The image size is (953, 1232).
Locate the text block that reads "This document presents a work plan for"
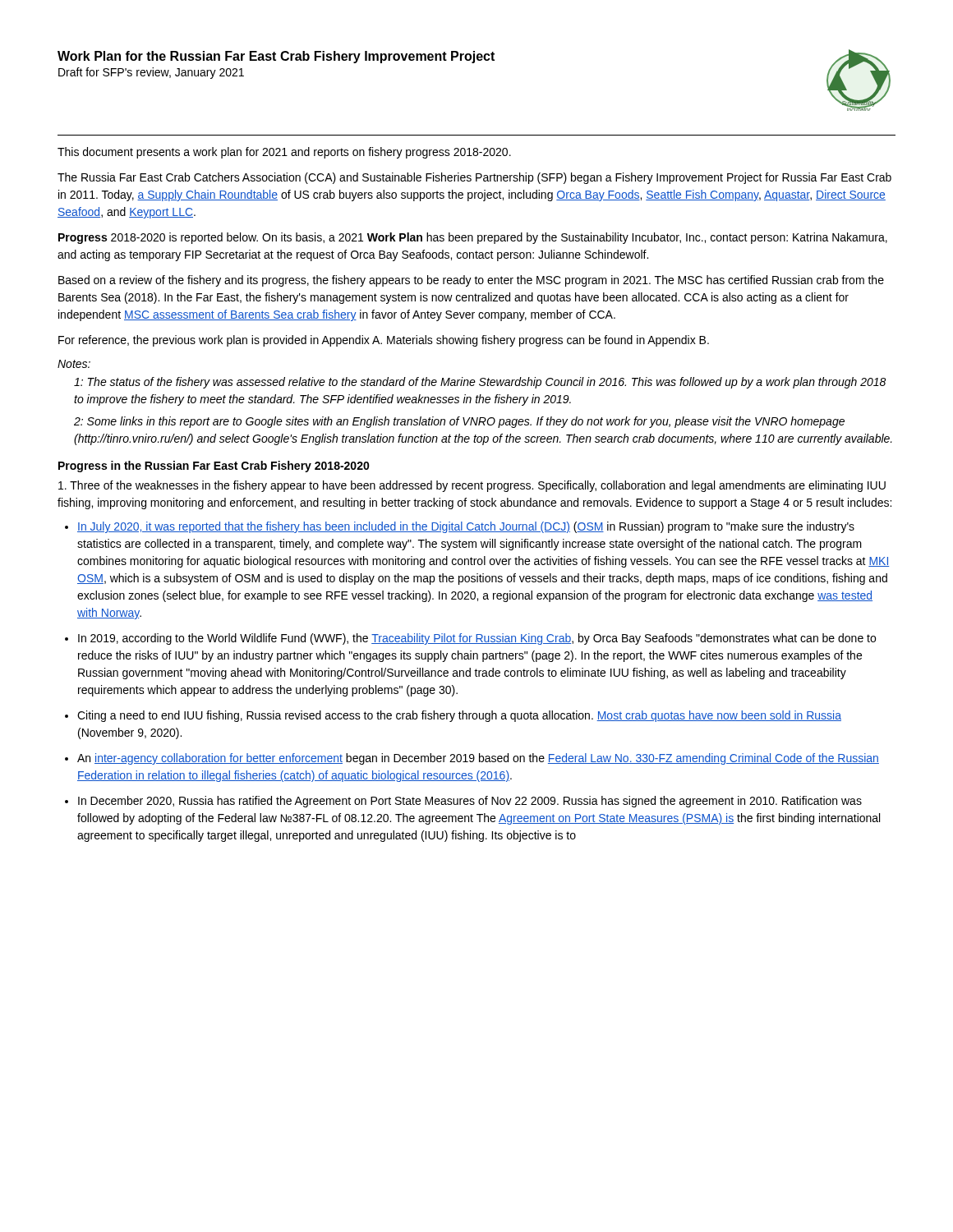coord(476,182)
